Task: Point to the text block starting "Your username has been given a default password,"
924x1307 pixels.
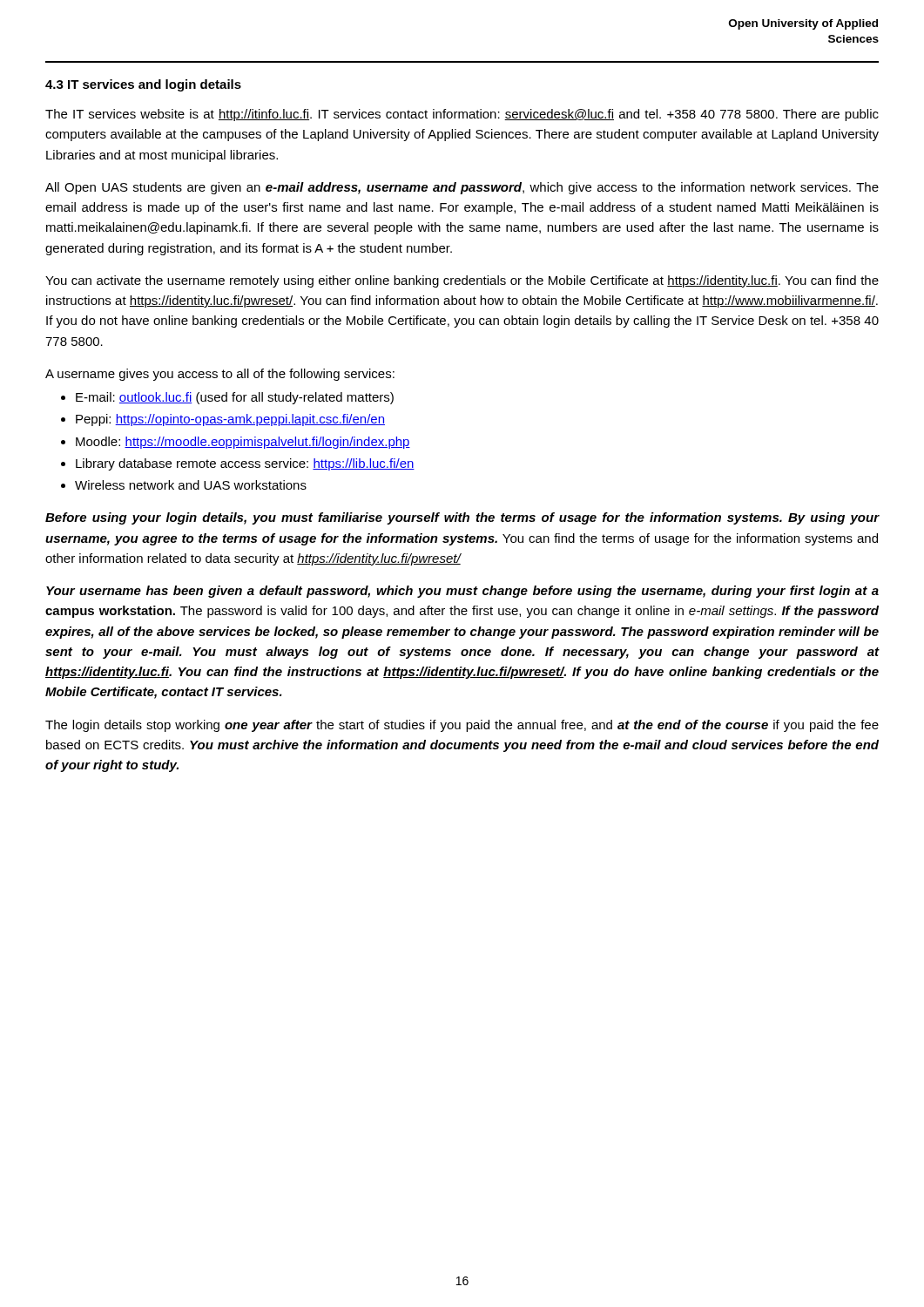Action: (462, 641)
